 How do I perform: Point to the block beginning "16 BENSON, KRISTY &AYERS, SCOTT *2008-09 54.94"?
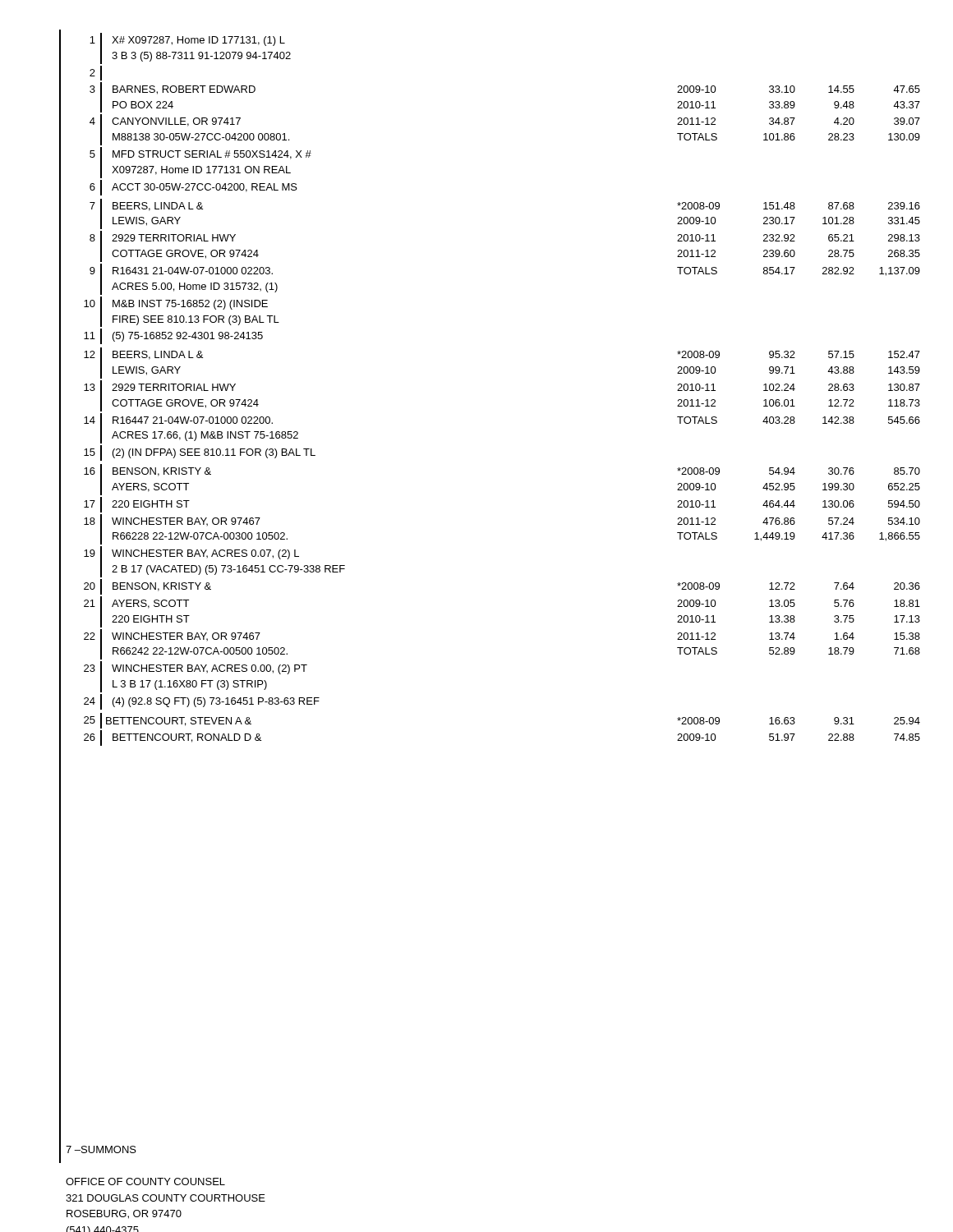[155, 483]
